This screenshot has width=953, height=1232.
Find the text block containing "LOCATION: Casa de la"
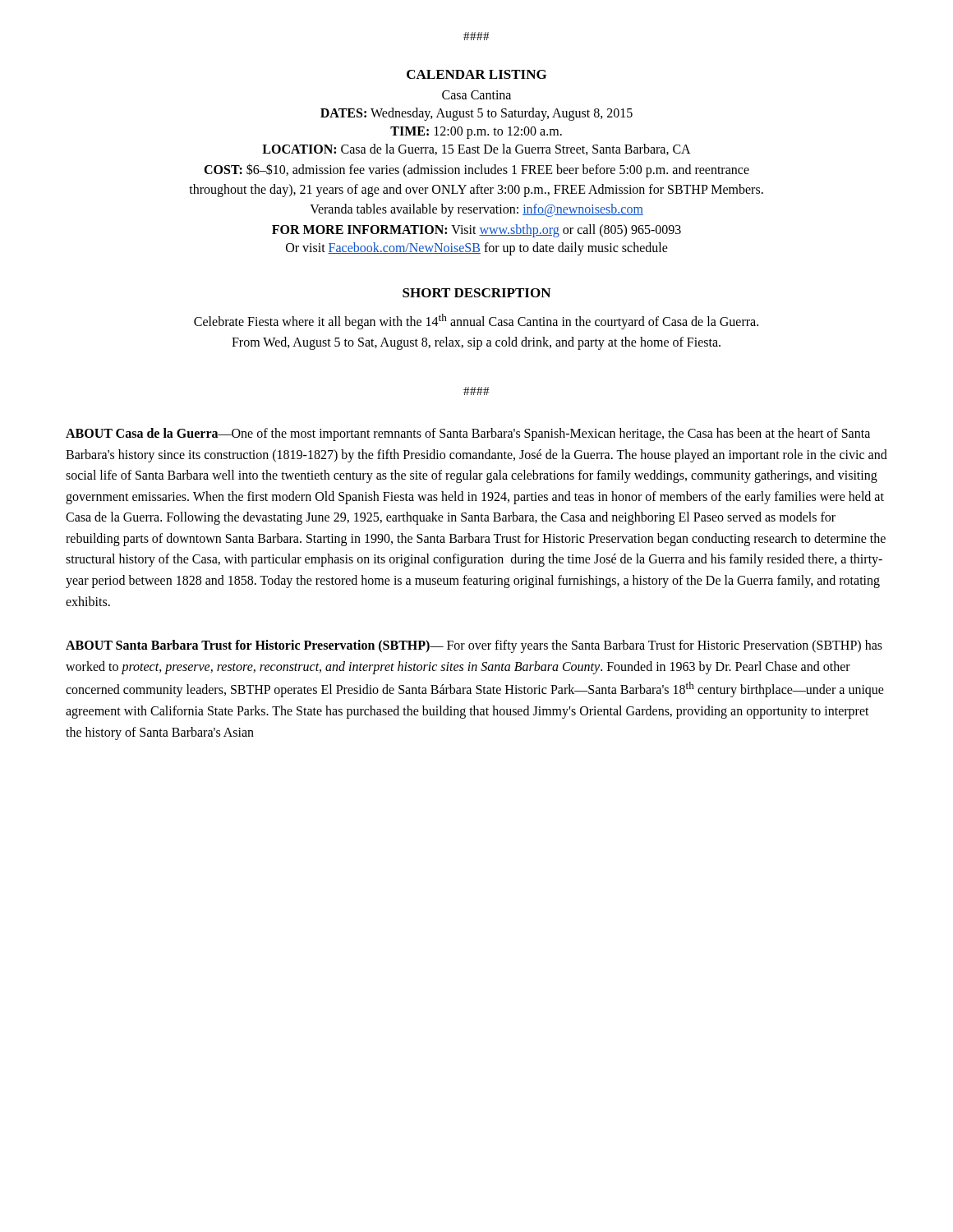[x=476, y=149]
